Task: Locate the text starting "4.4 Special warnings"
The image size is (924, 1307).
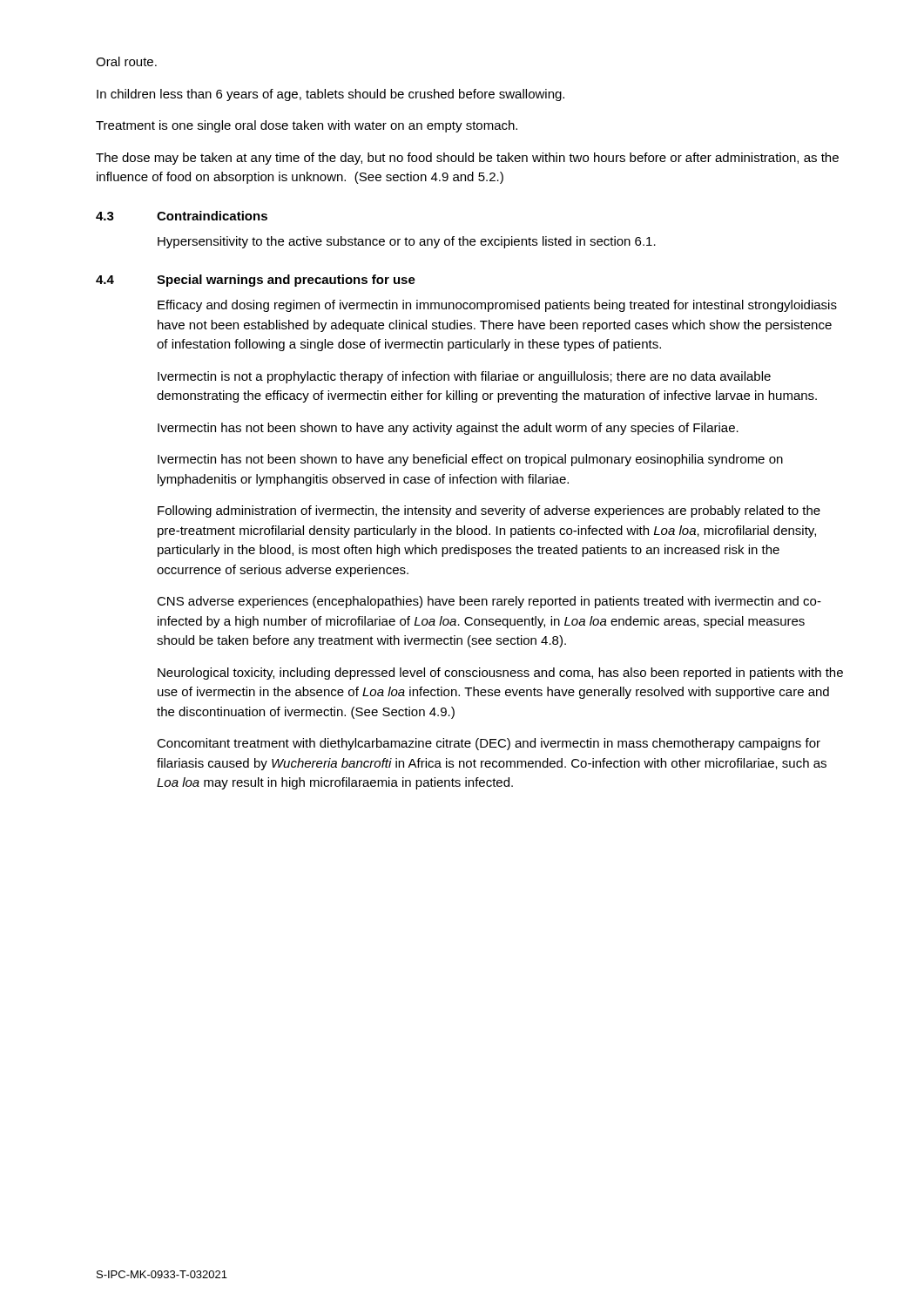Action: click(x=255, y=279)
